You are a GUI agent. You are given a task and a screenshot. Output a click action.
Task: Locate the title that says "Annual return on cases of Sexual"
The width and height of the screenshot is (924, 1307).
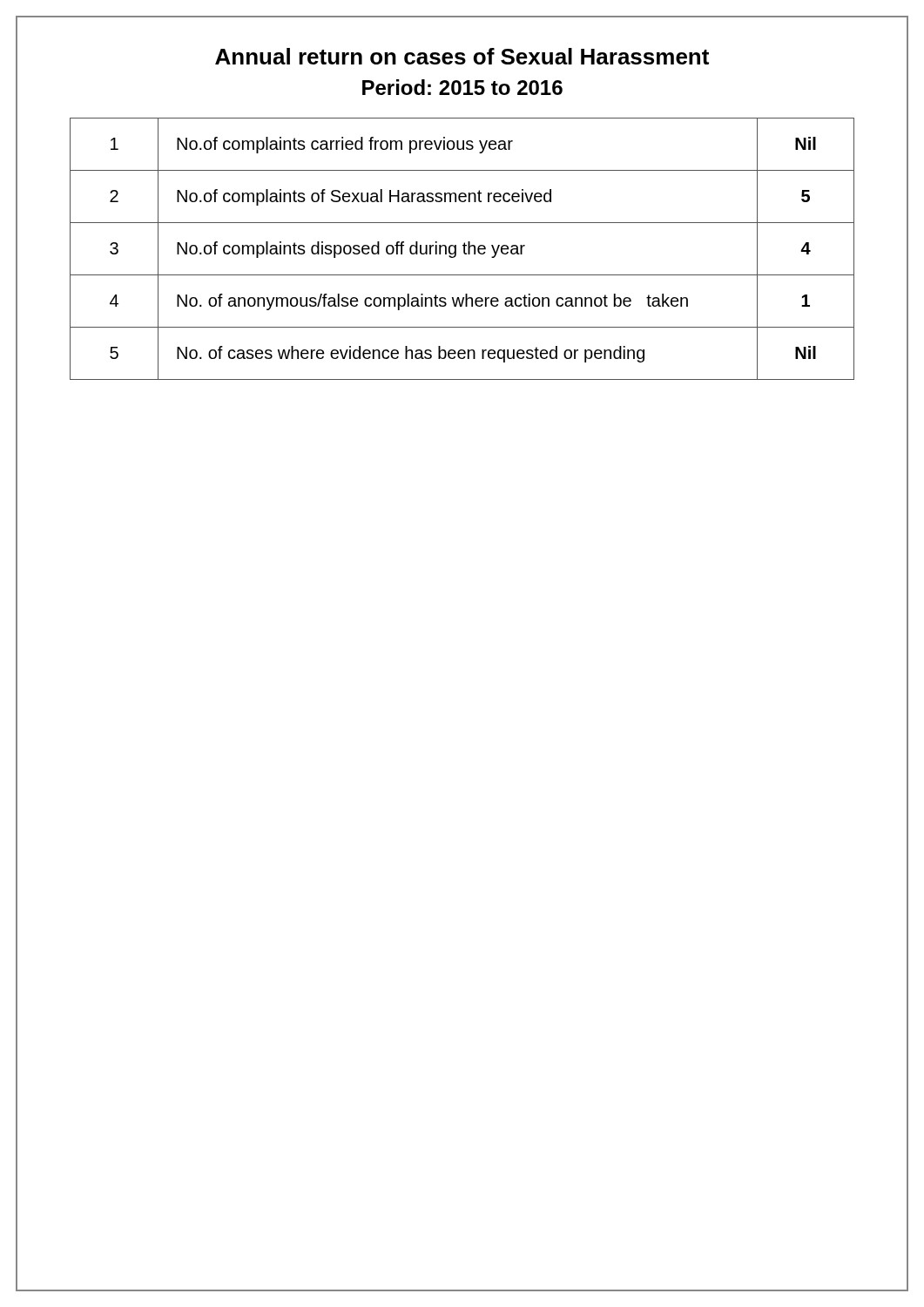click(462, 72)
